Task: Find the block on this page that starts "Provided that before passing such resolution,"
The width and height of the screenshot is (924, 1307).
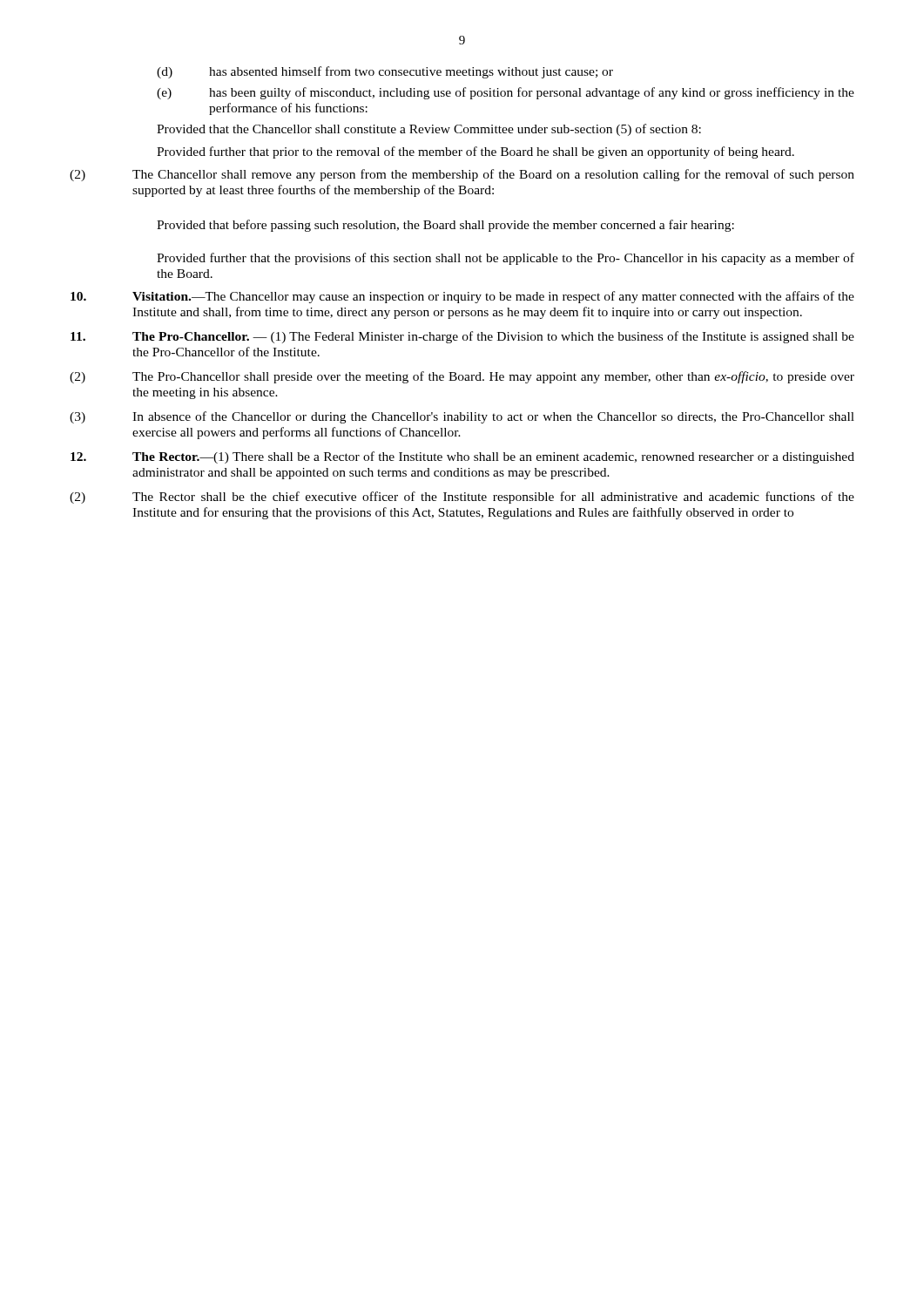Action: [x=446, y=224]
